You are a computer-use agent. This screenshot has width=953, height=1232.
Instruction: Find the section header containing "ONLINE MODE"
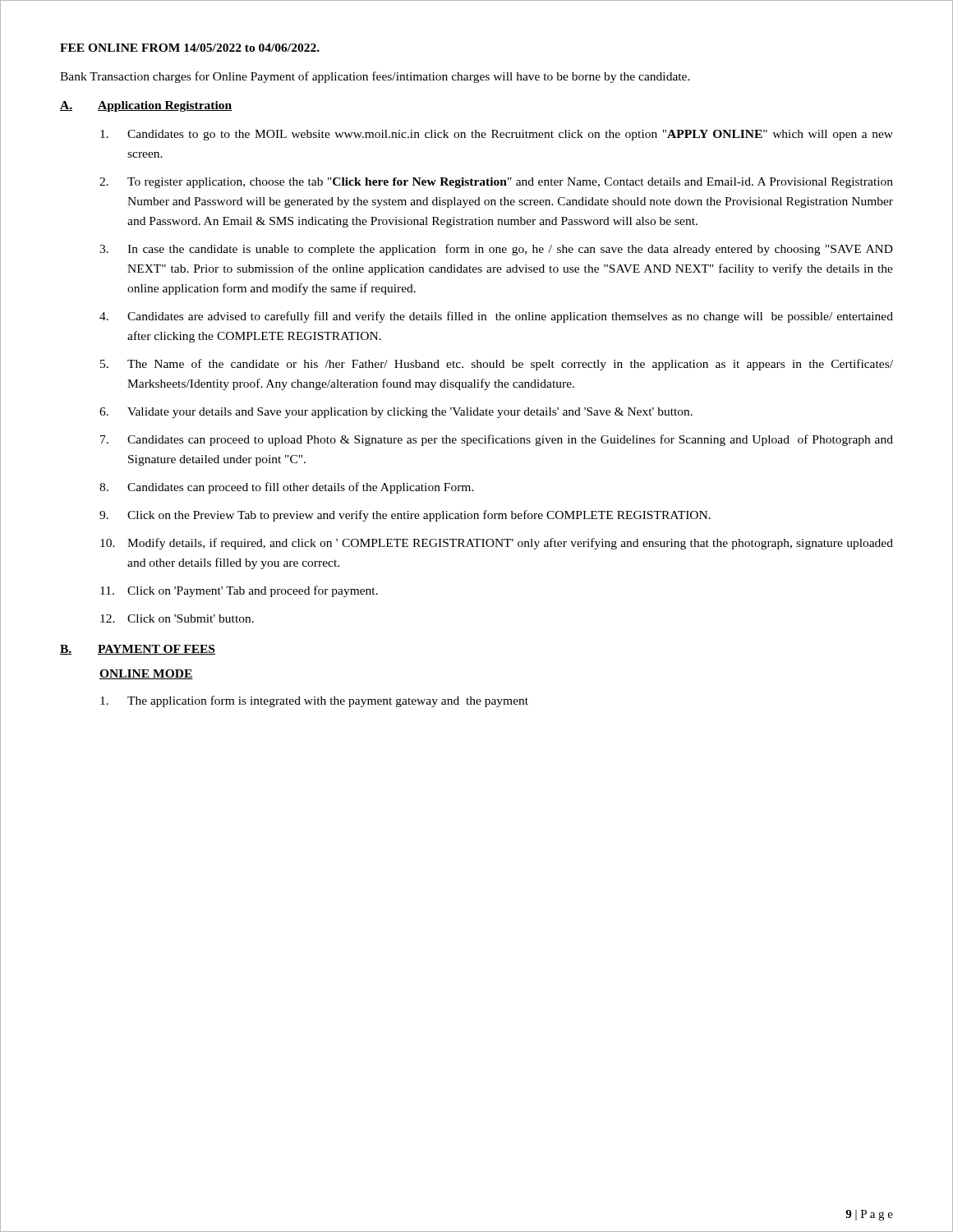click(146, 673)
